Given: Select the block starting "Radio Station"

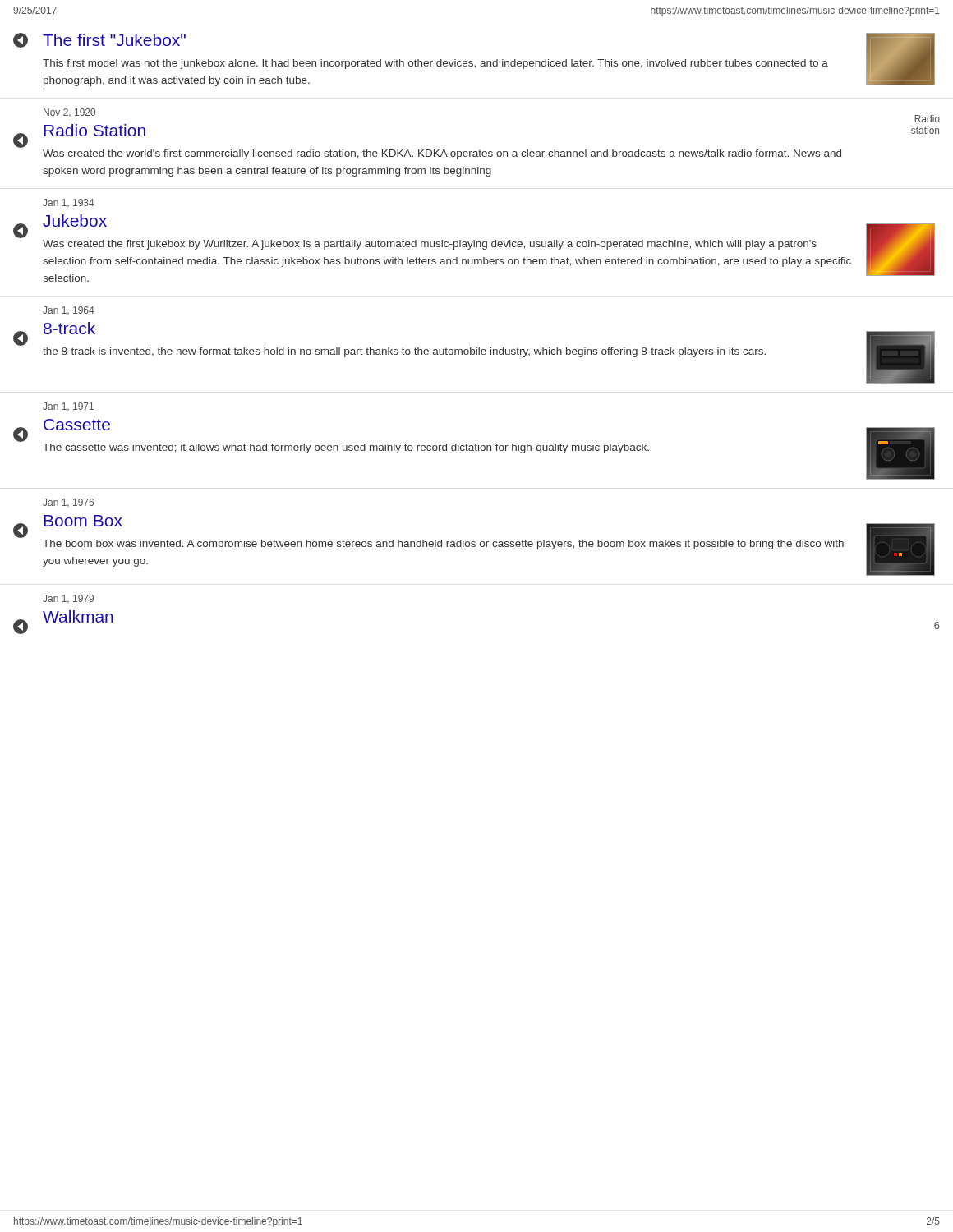Looking at the screenshot, I should pyautogui.click(x=94, y=130).
